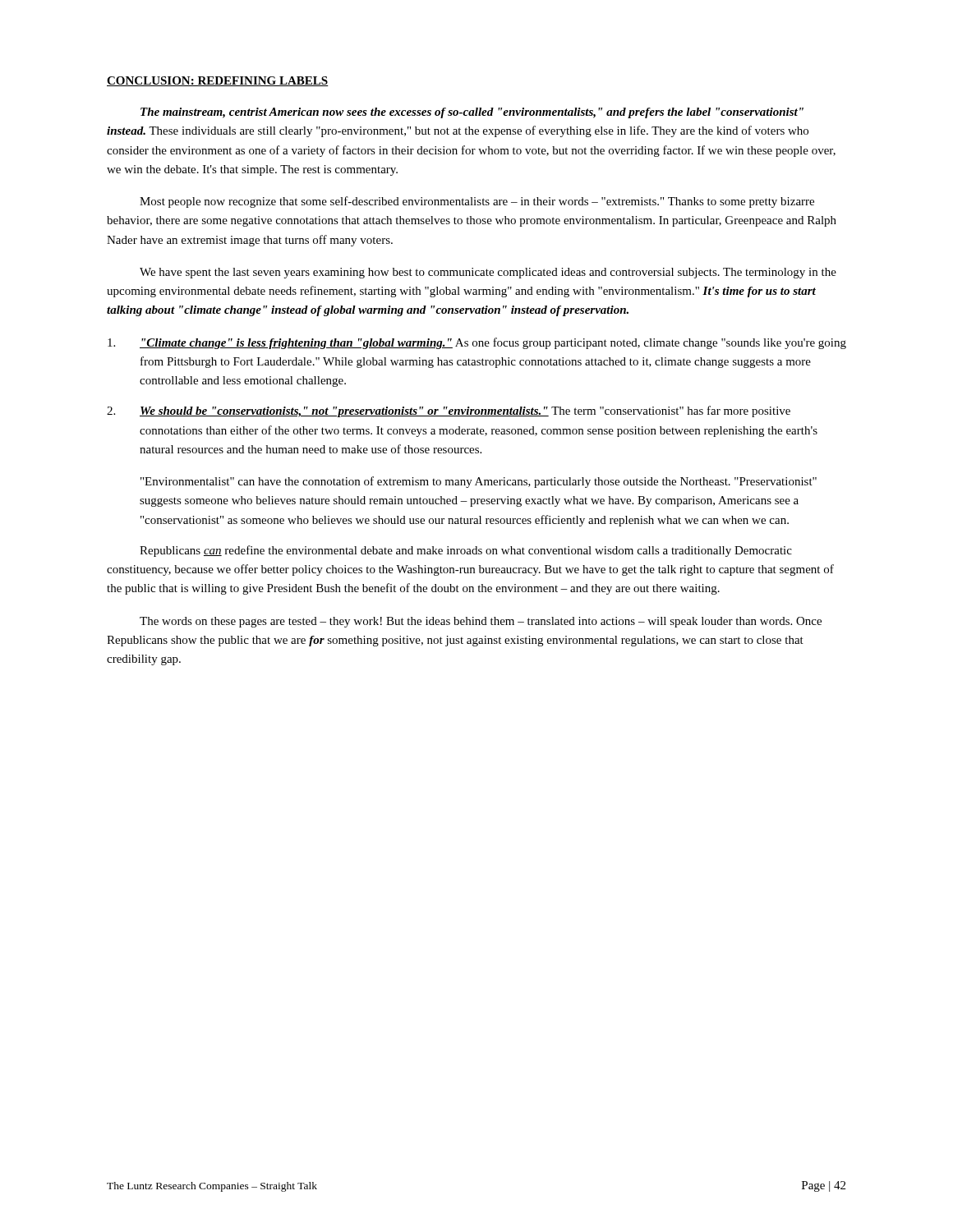The width and height of the screenshot is (953, 1232).
Task: Locate the region starting "The words on these pages are tested –"
Action: (x=464, y=640)
